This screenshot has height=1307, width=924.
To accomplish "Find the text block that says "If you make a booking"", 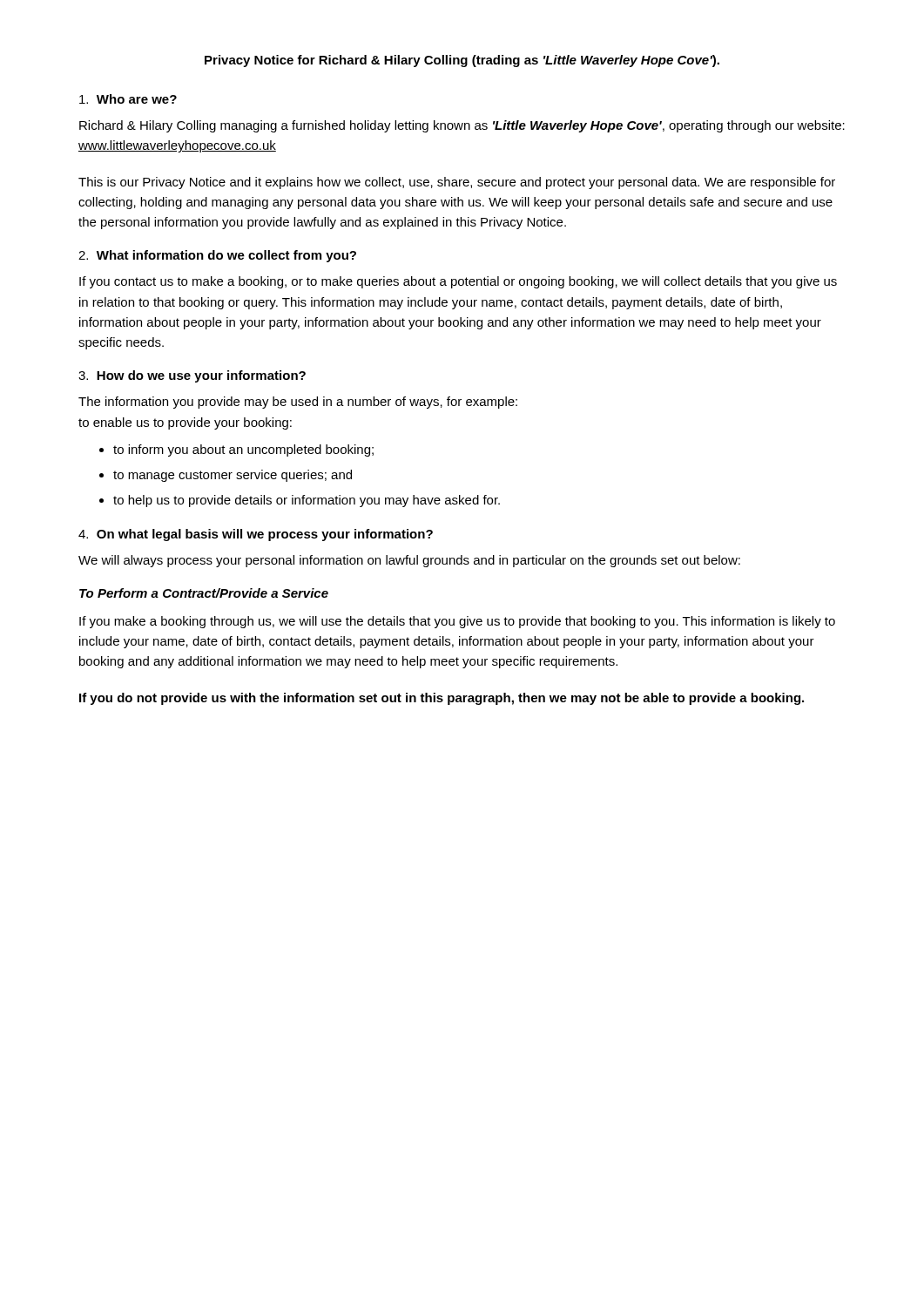I will click(457, 641).
